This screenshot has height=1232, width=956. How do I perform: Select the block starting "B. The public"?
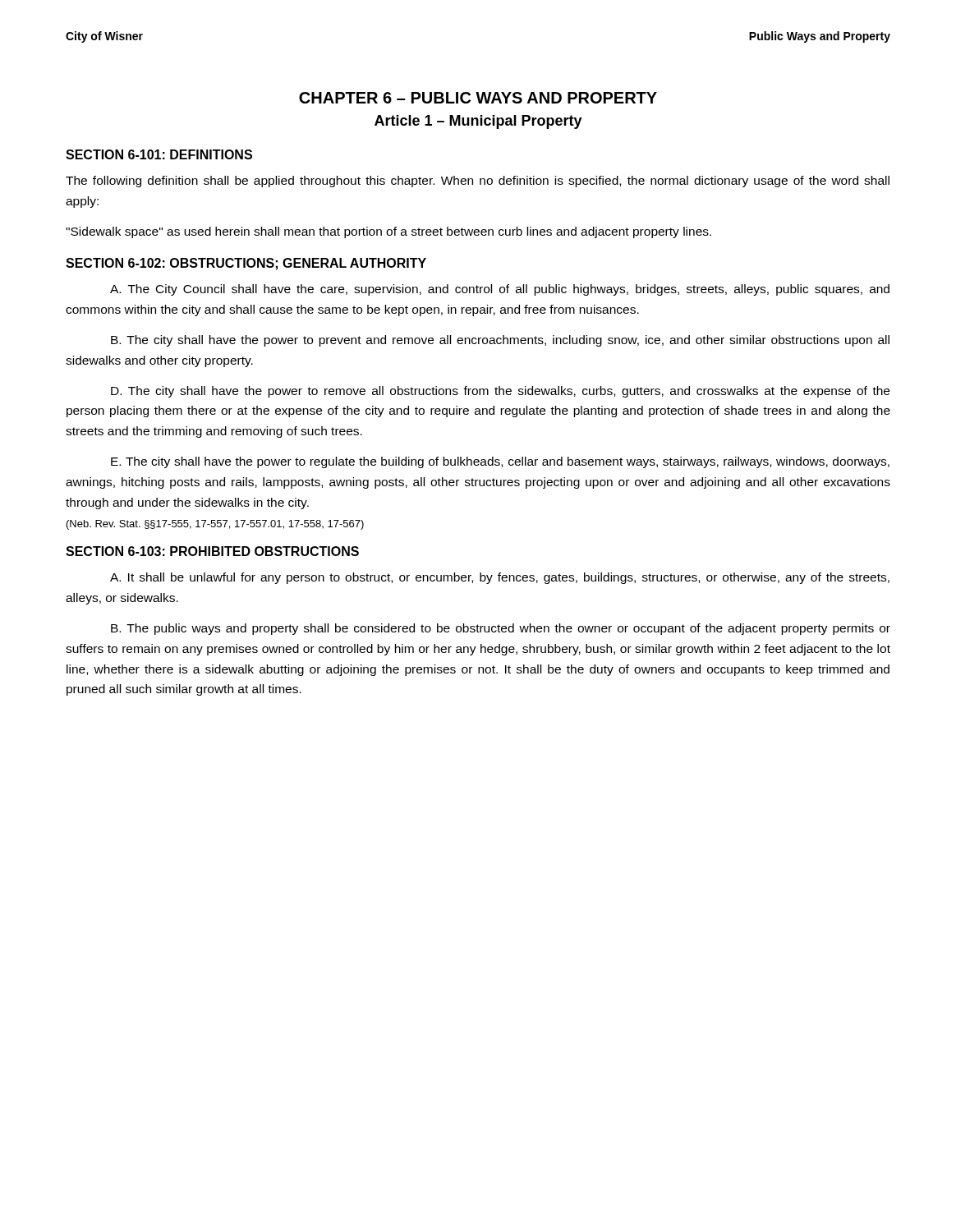point(478,658)
